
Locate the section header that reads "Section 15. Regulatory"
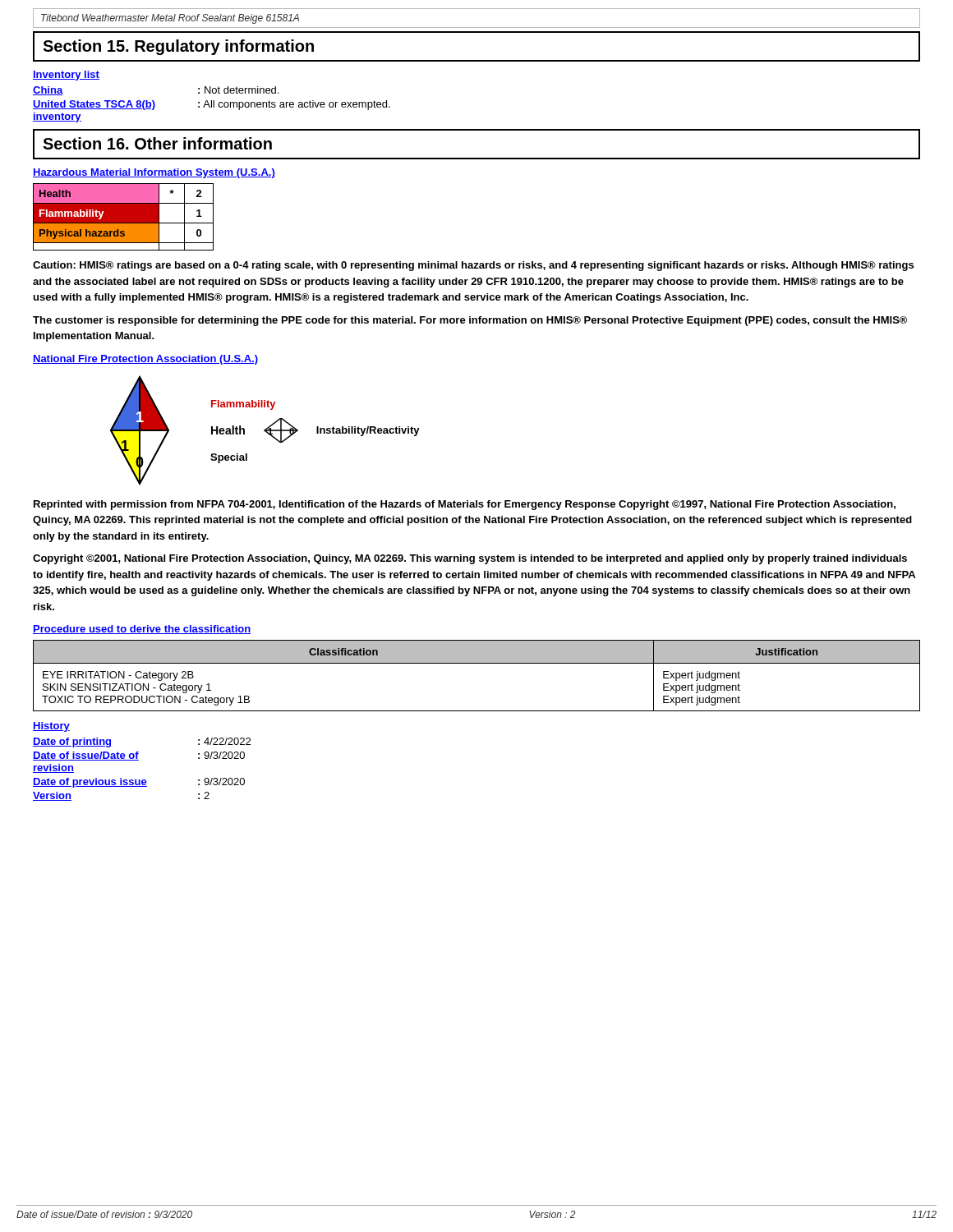pyautogui.click(x=179, y=46)
